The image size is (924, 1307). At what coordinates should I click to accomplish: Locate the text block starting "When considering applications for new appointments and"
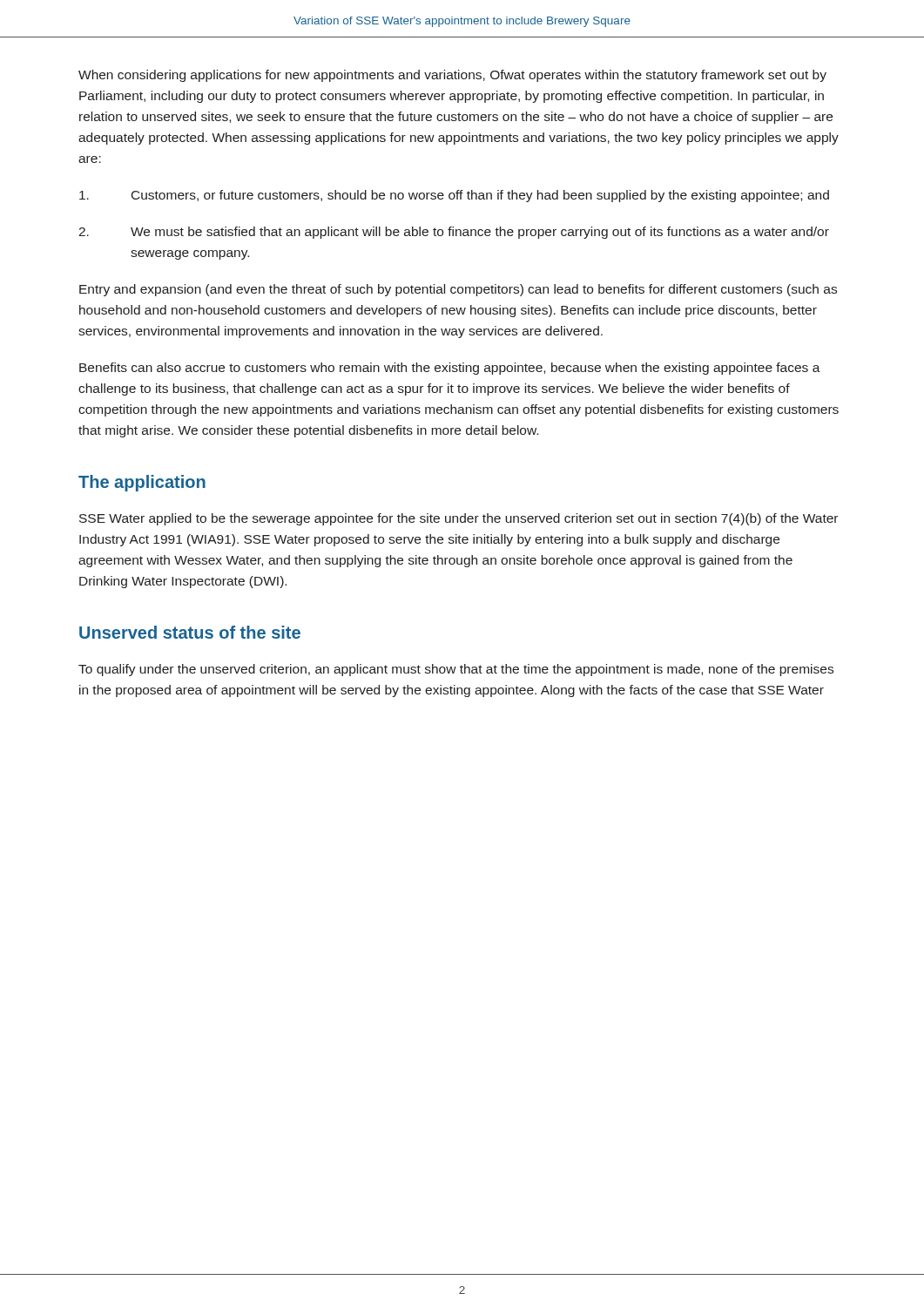click(x=458, y=116)
